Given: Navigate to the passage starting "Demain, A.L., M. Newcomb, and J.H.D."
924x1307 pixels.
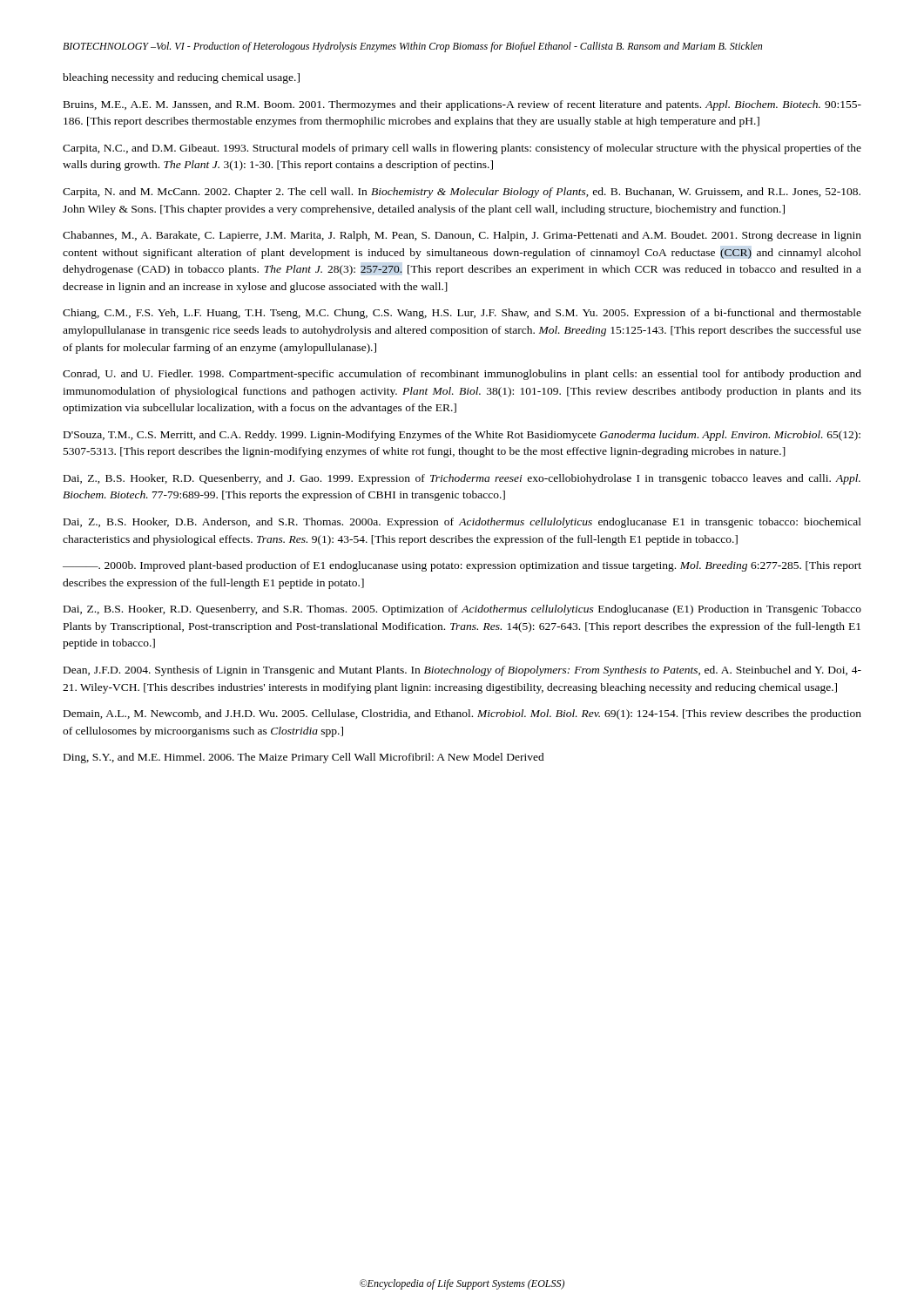Looking at the screenshot, I should 462,722.
